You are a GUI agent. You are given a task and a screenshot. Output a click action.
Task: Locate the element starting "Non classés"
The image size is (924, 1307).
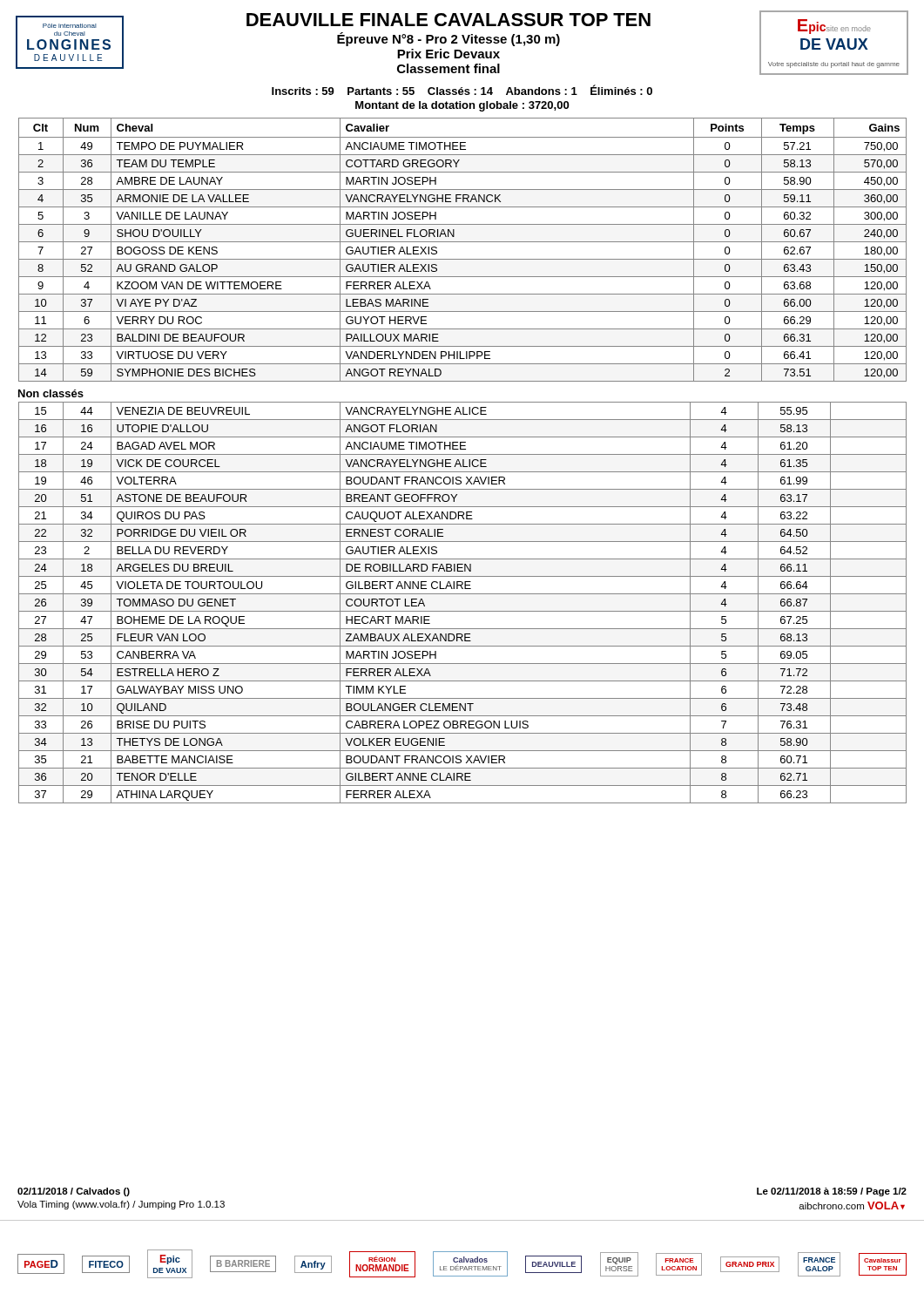[50, 393]
